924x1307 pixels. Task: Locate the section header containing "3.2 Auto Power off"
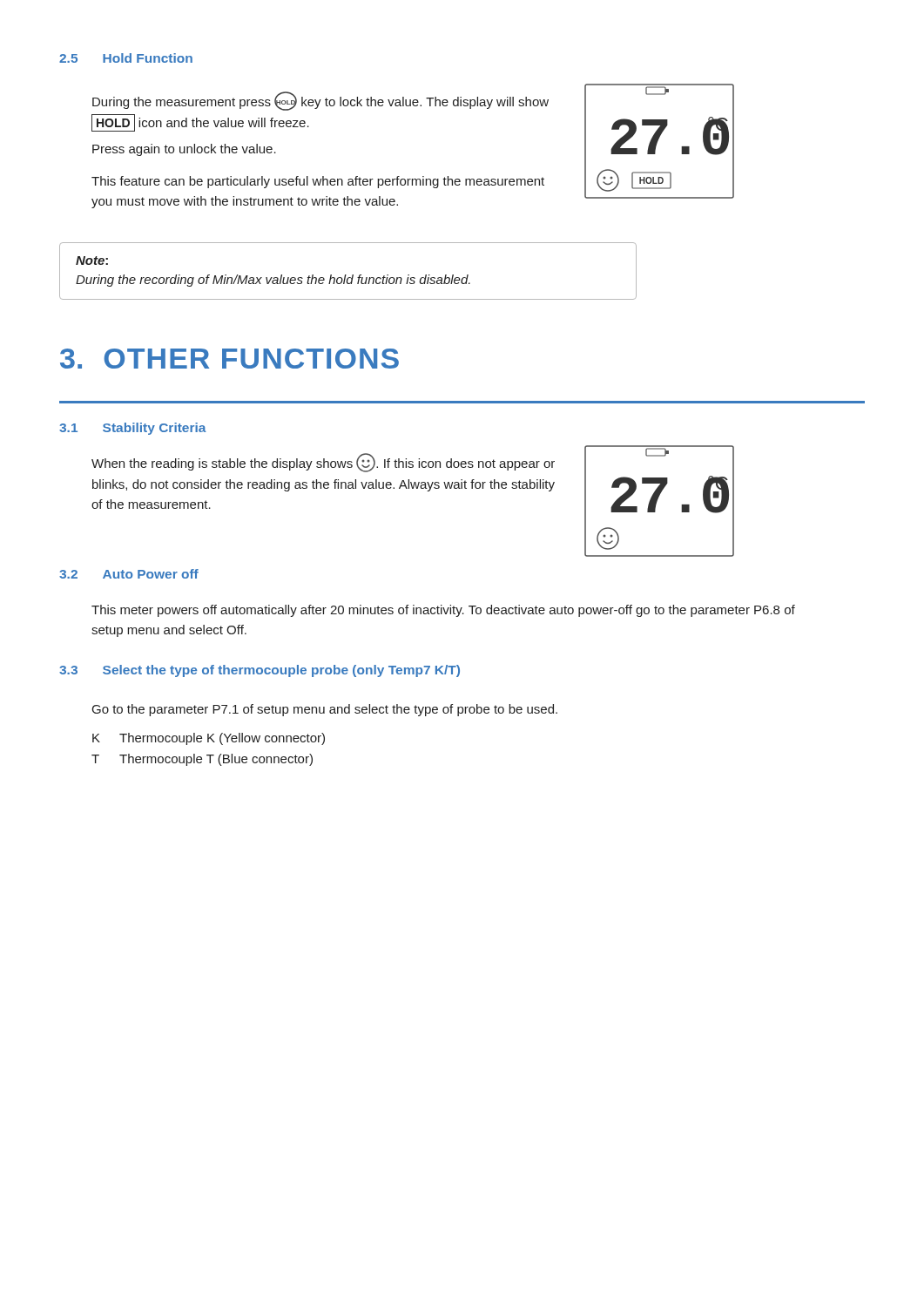[129, 574]
